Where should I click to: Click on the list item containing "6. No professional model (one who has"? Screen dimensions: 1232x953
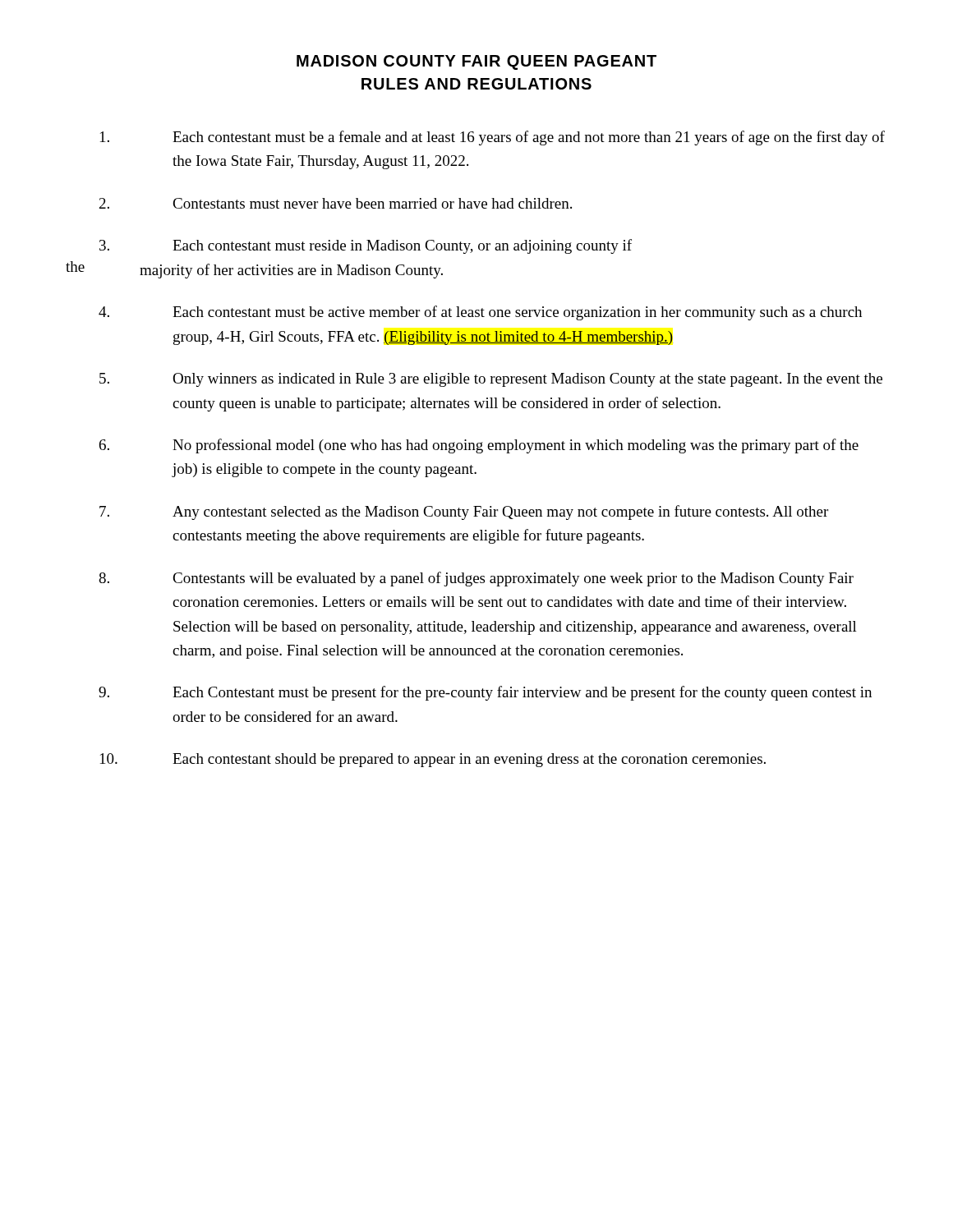(476, 457)
